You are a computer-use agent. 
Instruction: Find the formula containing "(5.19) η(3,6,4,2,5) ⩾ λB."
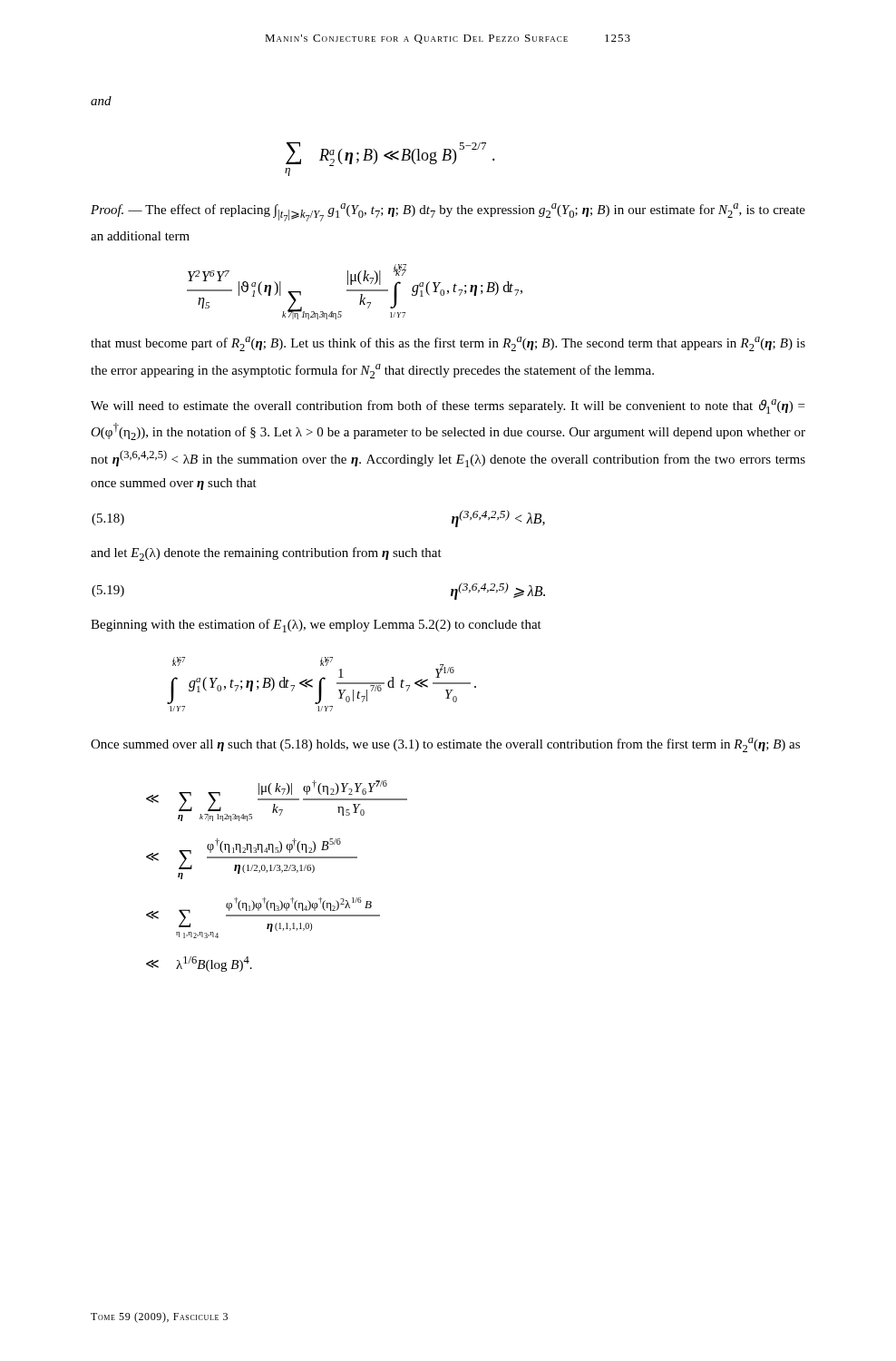pyautogui.click(x=448, y=590)
